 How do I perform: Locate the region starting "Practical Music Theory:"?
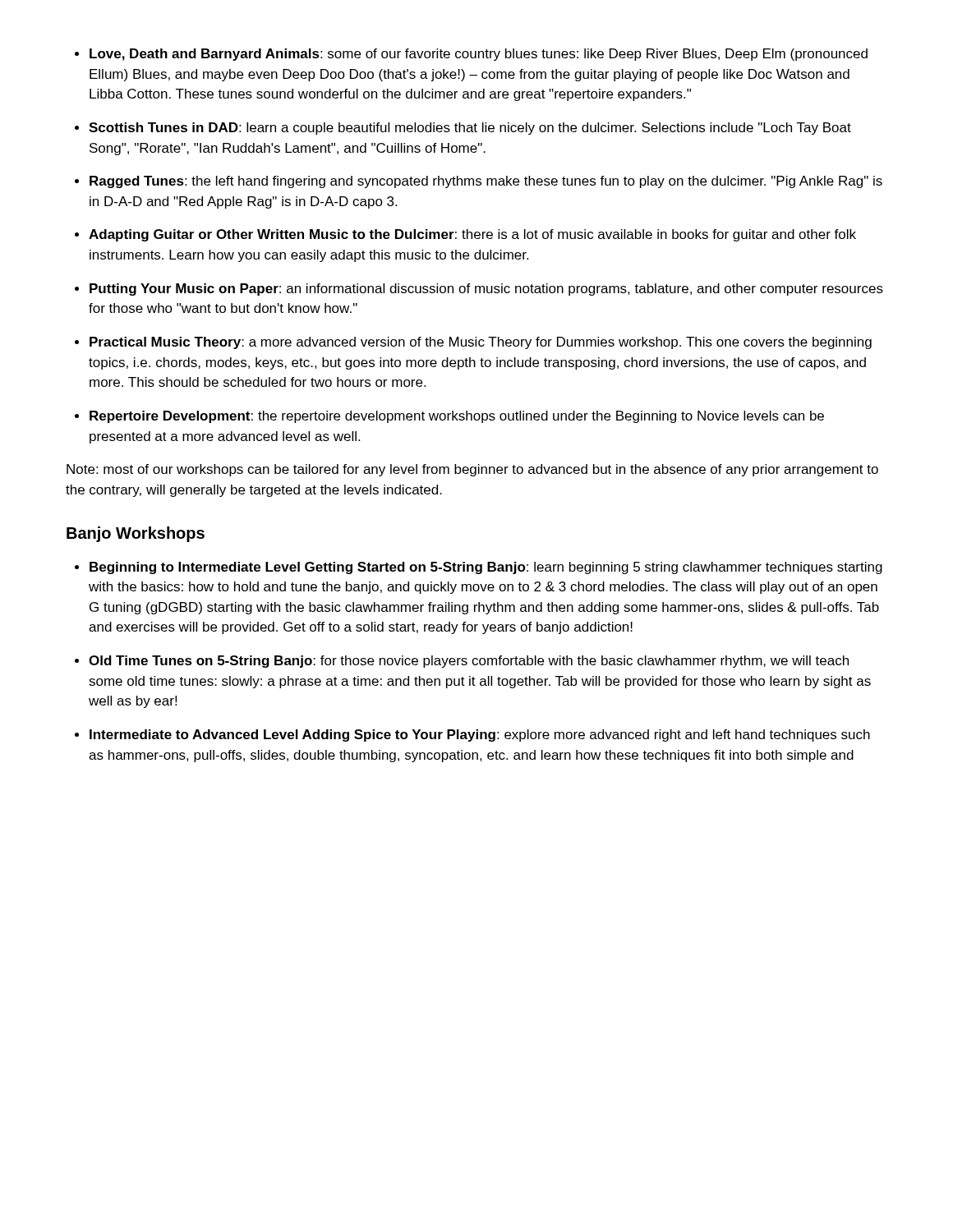(x=481, y=362)
